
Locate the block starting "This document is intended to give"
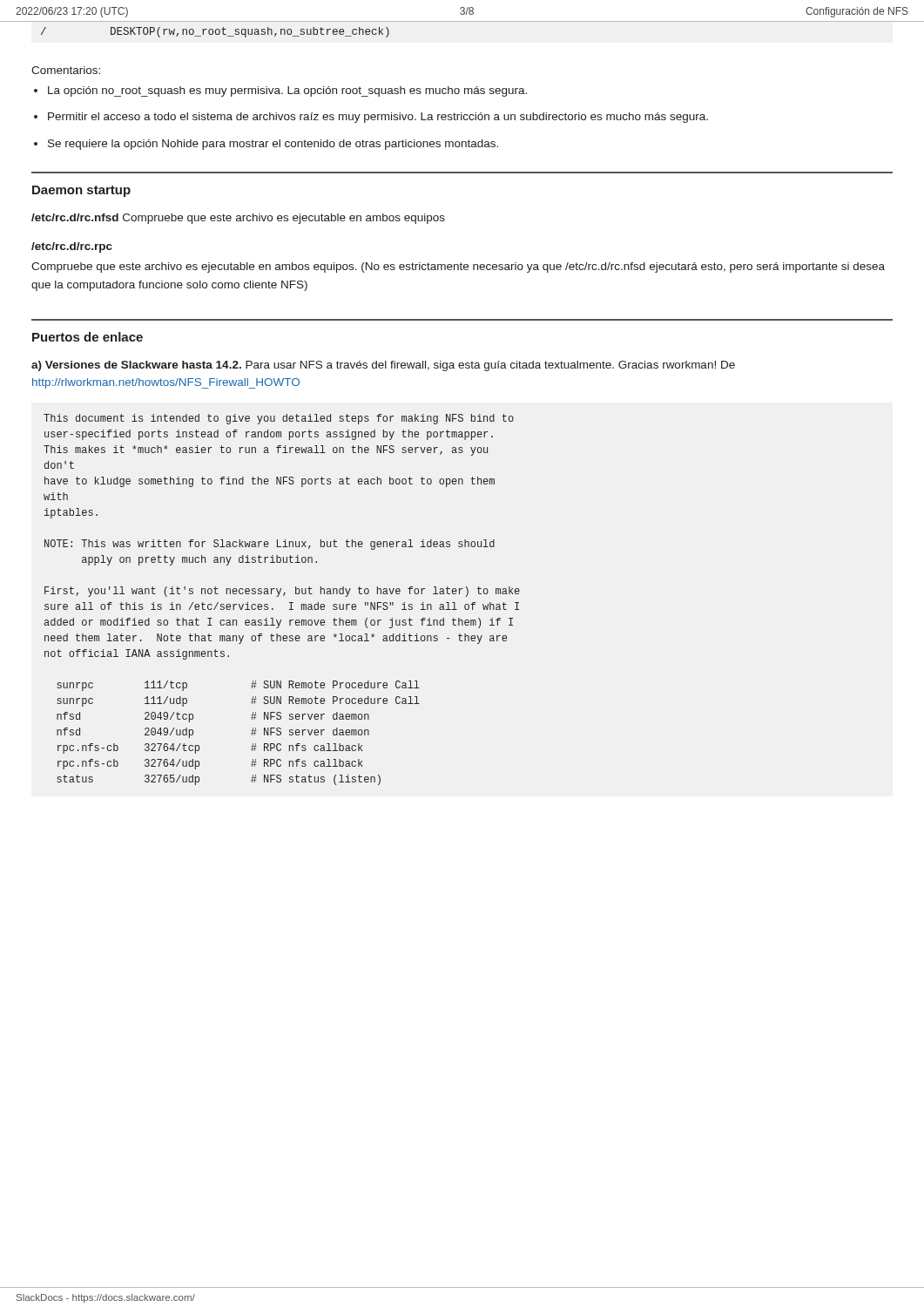(282, 600)
